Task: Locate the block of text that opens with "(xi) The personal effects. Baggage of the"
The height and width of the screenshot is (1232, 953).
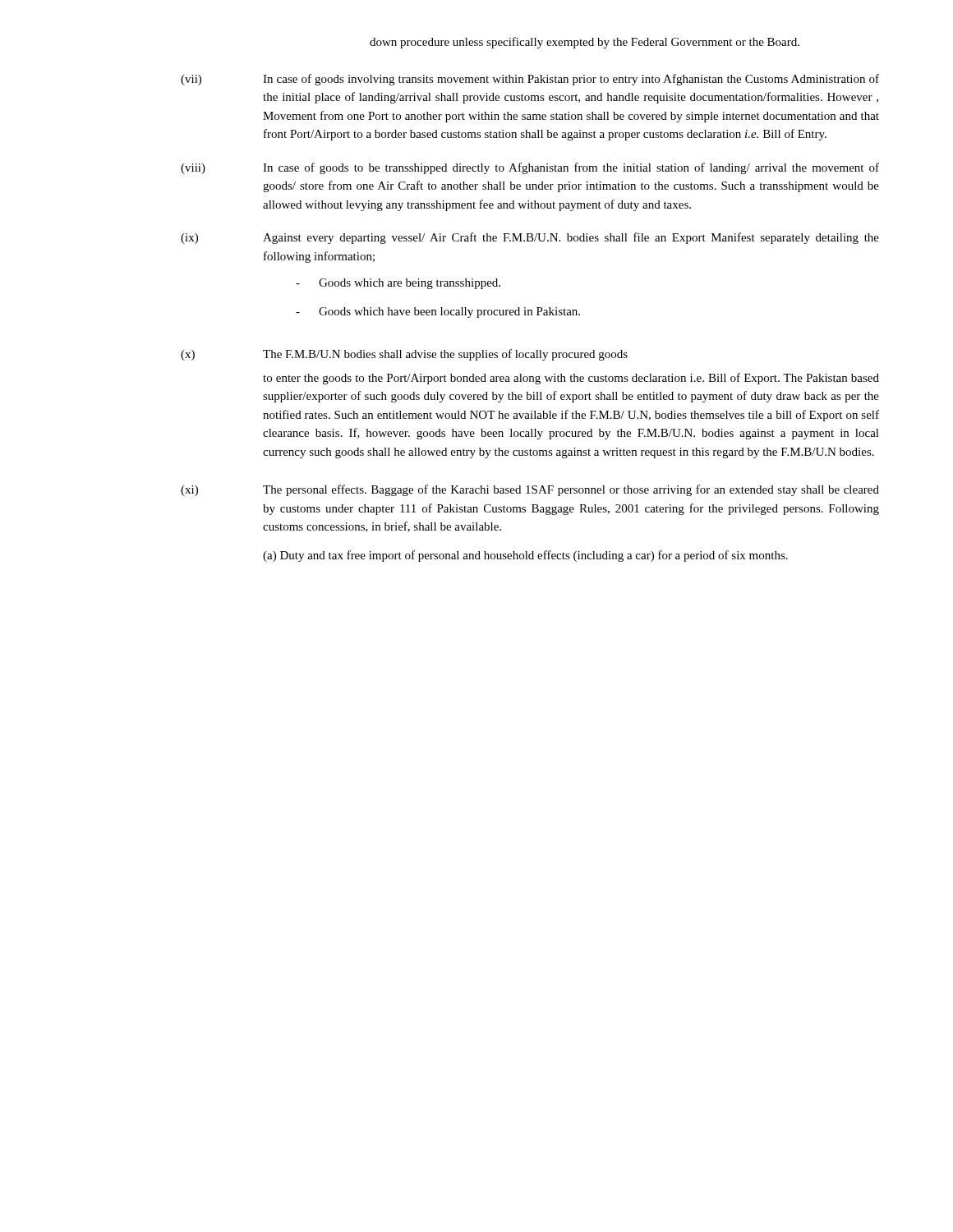Action: [x=530, y=522]
